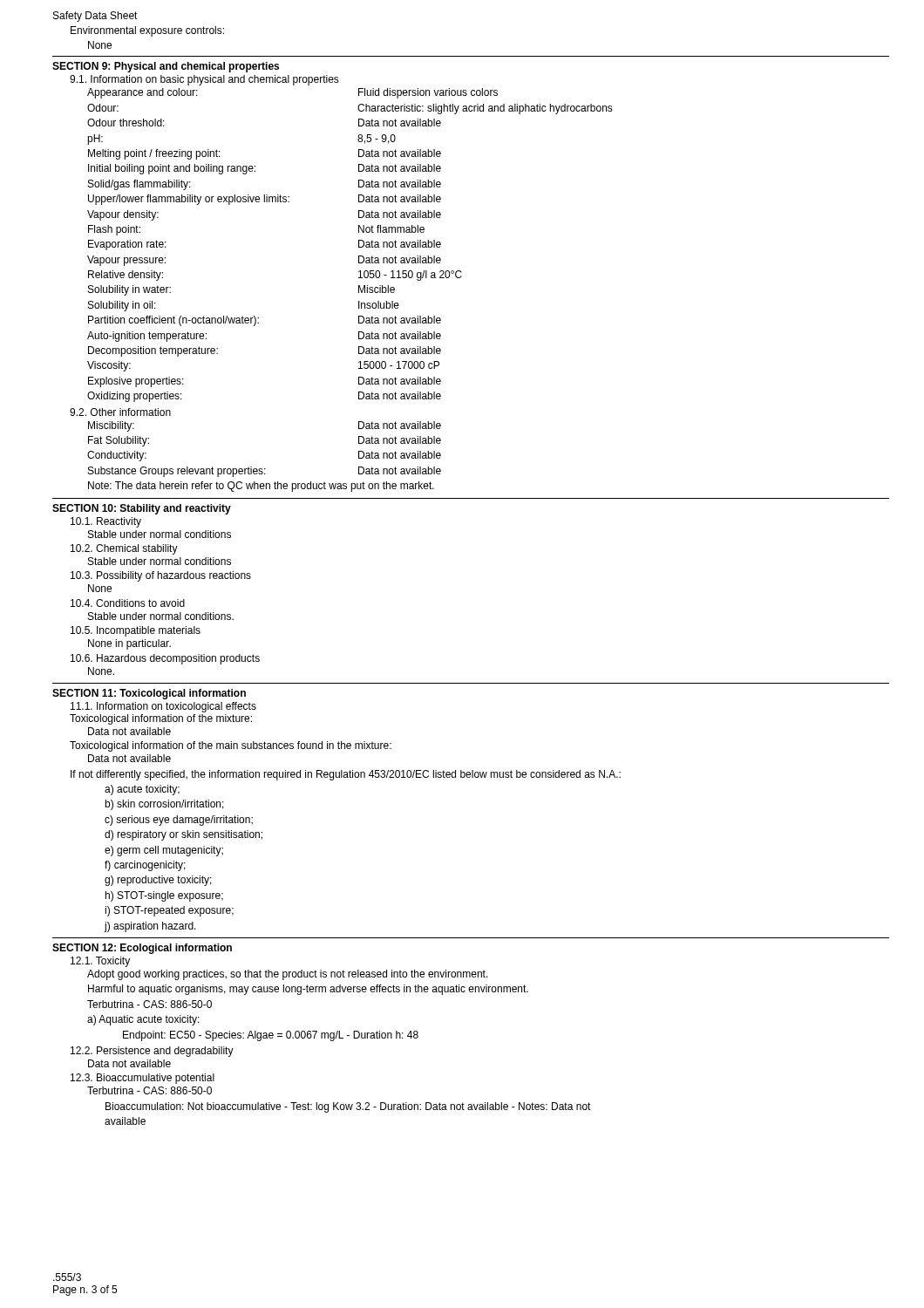The width and height of the screenshot is (924, 1308).
Task: Find "SECTION 10: Stability and reactivity" on this page
Action: pos(142,508)
